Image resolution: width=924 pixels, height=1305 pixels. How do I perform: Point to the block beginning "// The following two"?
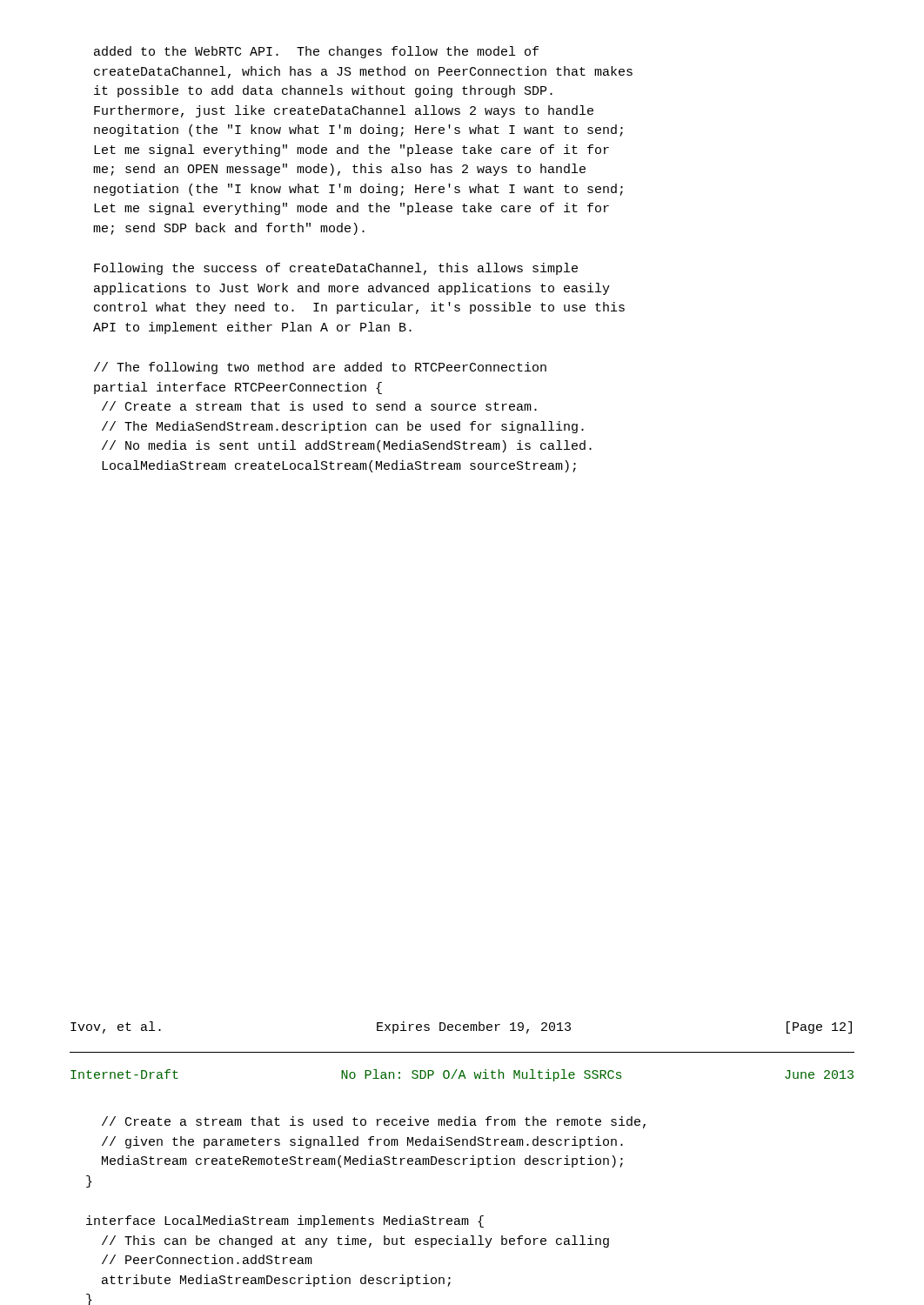point(332,417)
